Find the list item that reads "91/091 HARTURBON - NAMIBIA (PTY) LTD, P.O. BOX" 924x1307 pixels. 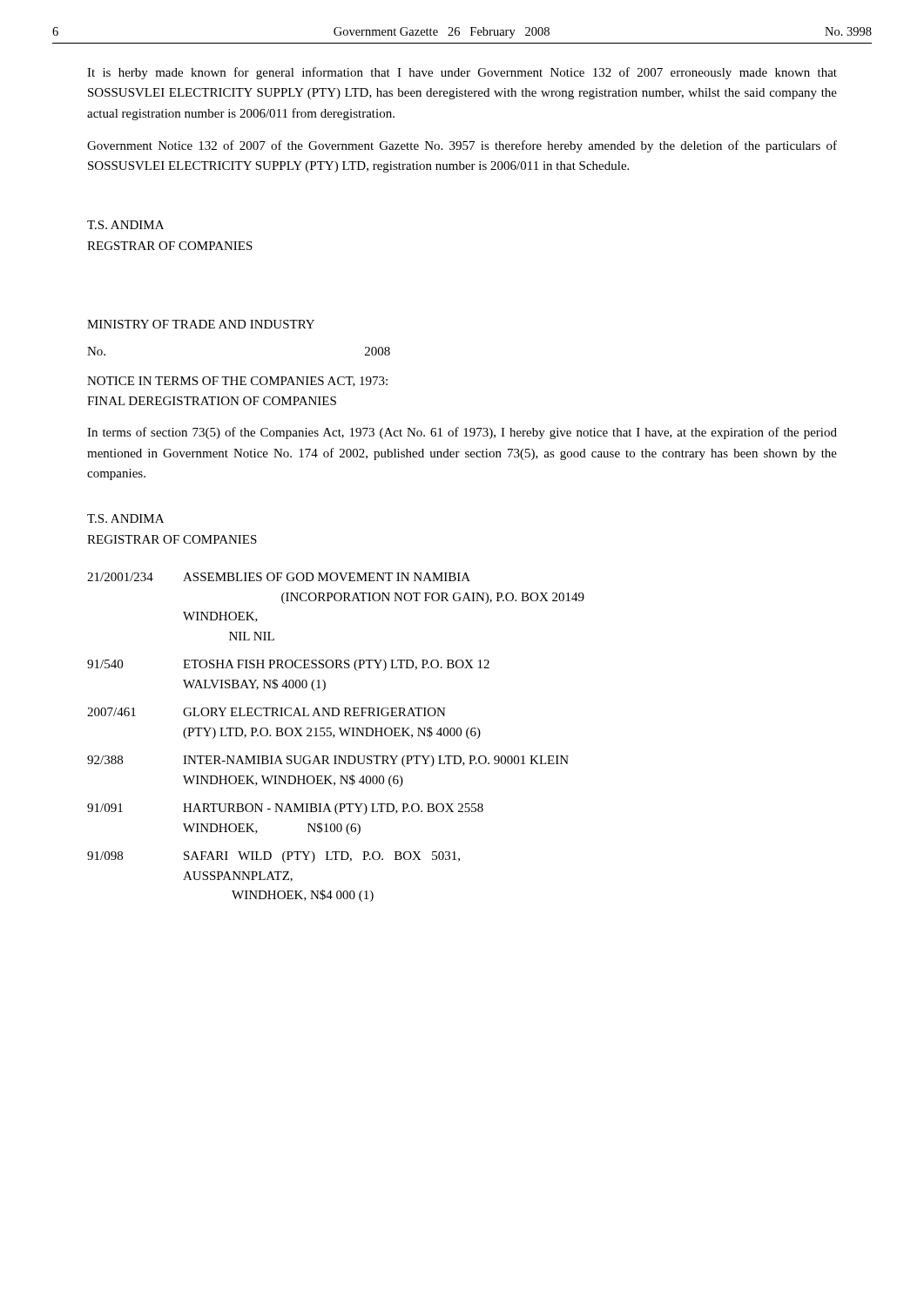462,808
